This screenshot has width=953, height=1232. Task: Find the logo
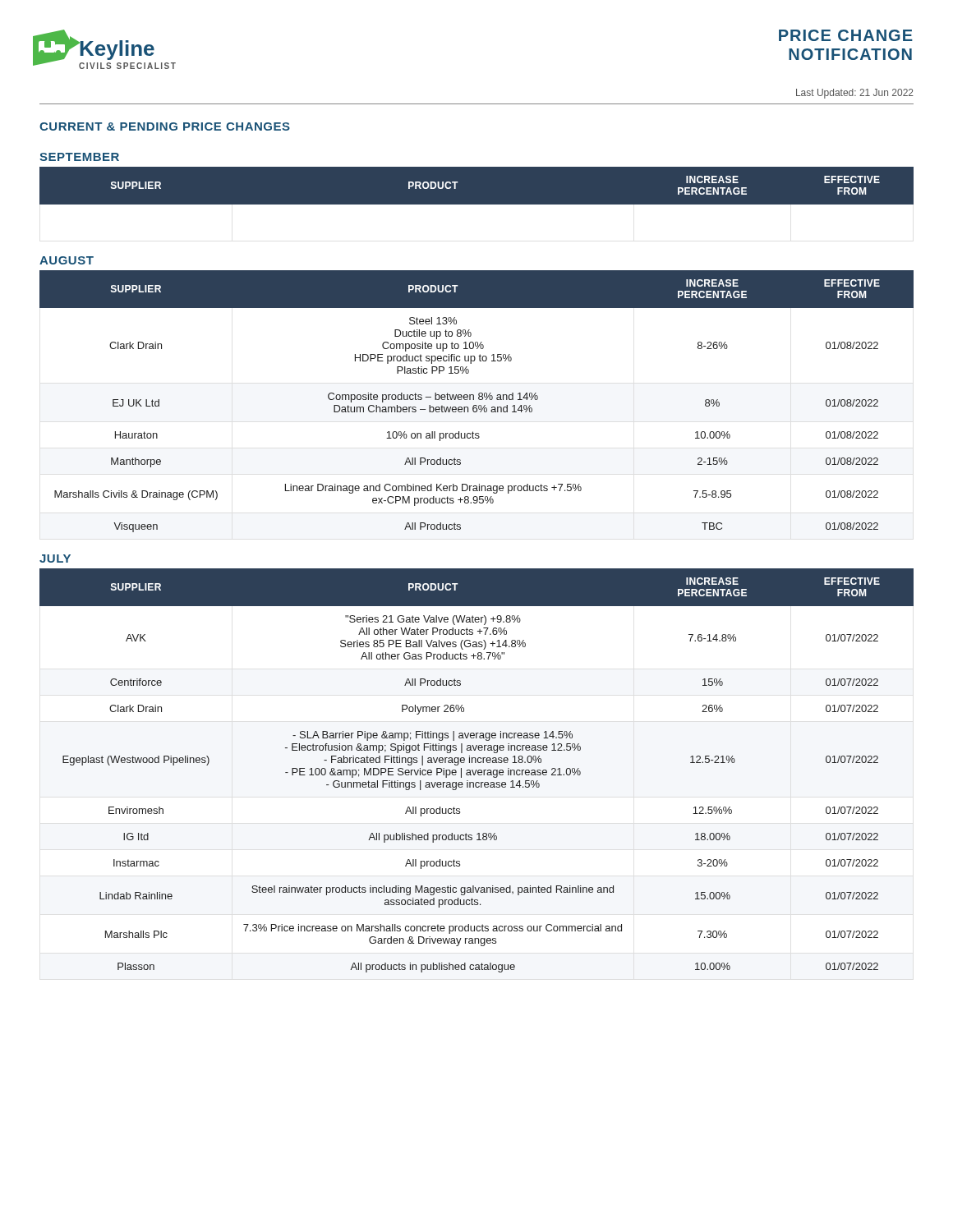tap(119, 54)
